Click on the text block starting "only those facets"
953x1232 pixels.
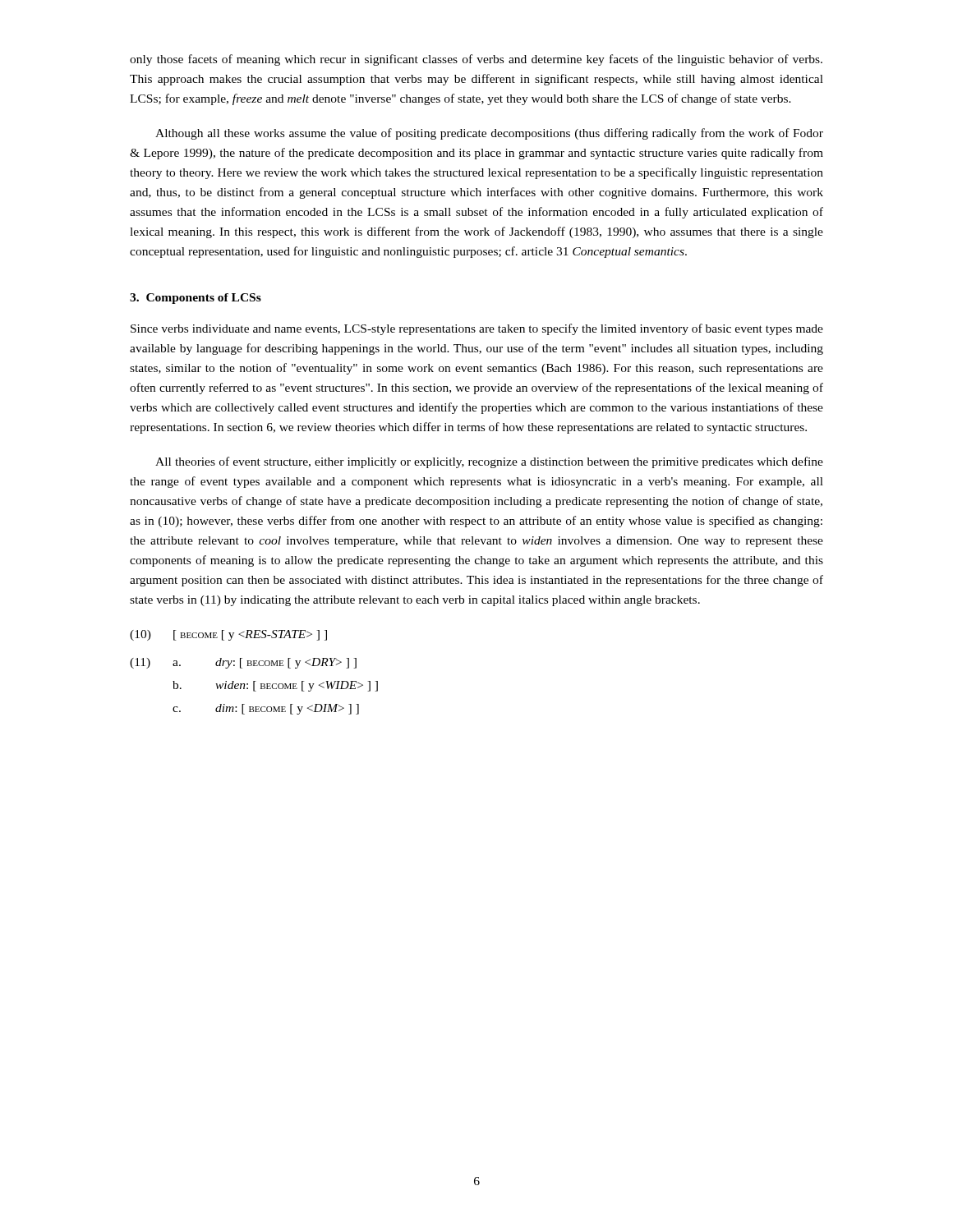(476, 79)
